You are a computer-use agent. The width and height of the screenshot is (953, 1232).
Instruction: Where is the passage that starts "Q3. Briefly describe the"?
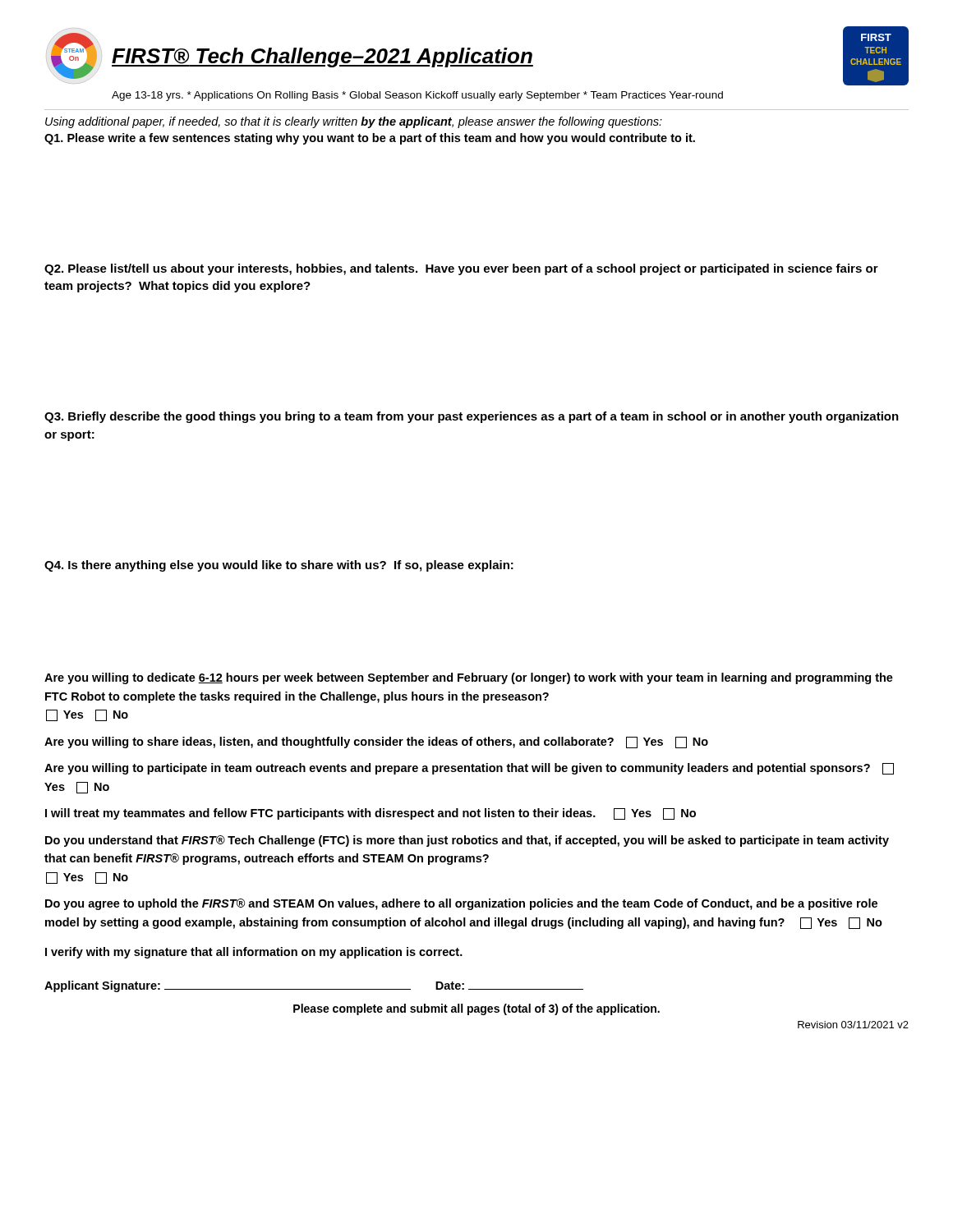coord(472,425)
